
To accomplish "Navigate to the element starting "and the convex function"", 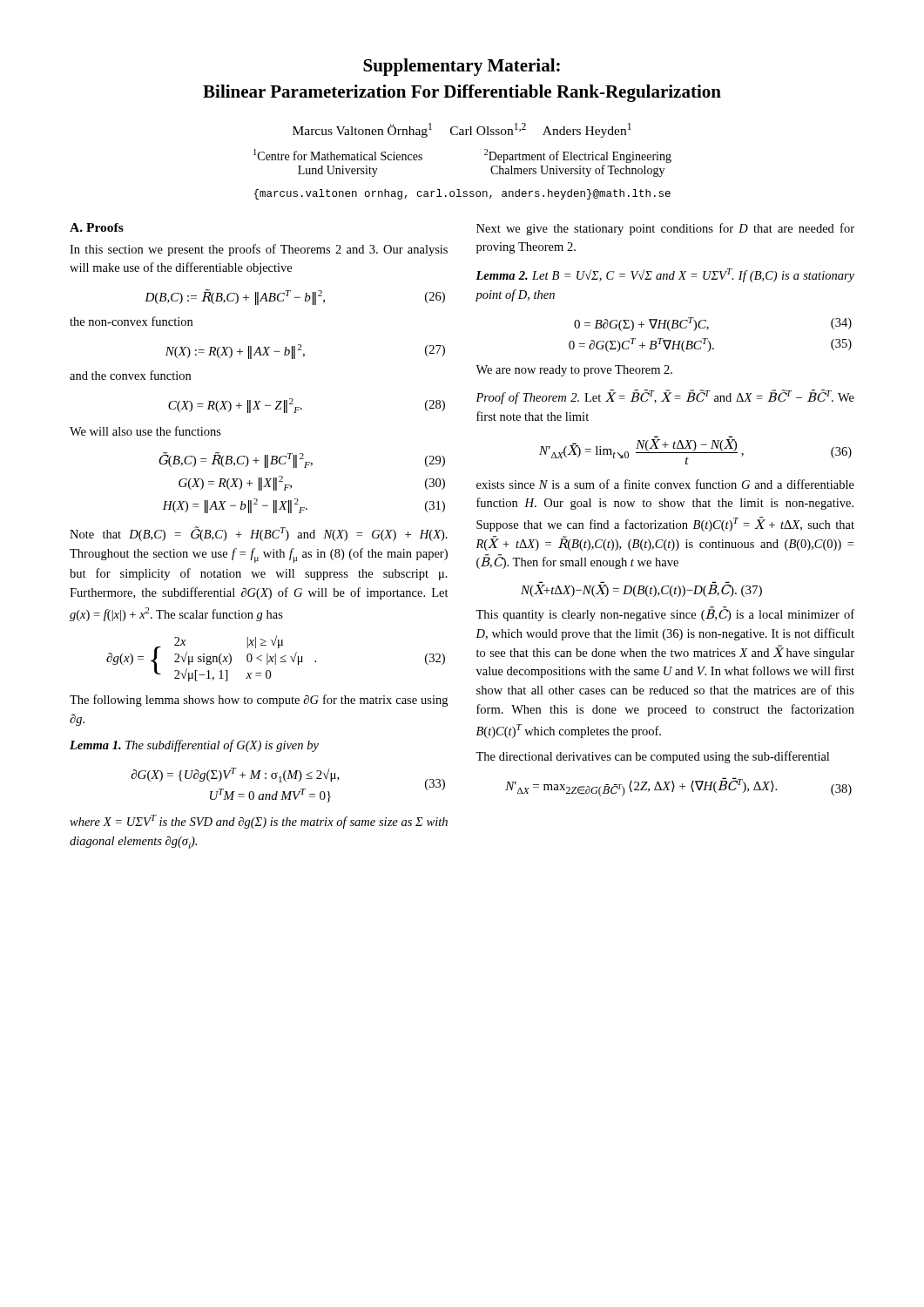I will click(x=131, y=376).
